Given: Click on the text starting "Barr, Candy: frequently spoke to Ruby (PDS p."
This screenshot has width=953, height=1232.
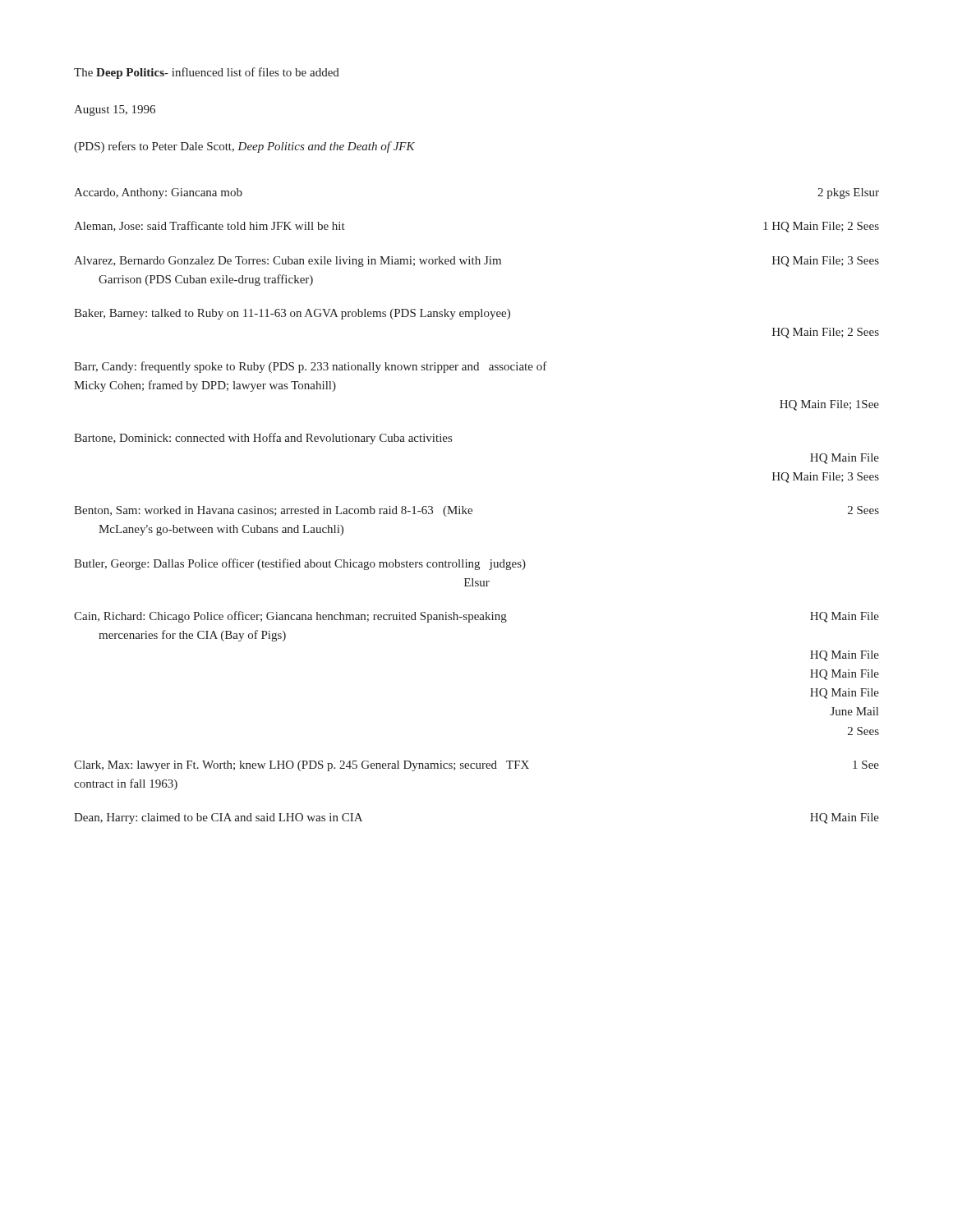Looking at the screenshot, I should tap(311, 367).
